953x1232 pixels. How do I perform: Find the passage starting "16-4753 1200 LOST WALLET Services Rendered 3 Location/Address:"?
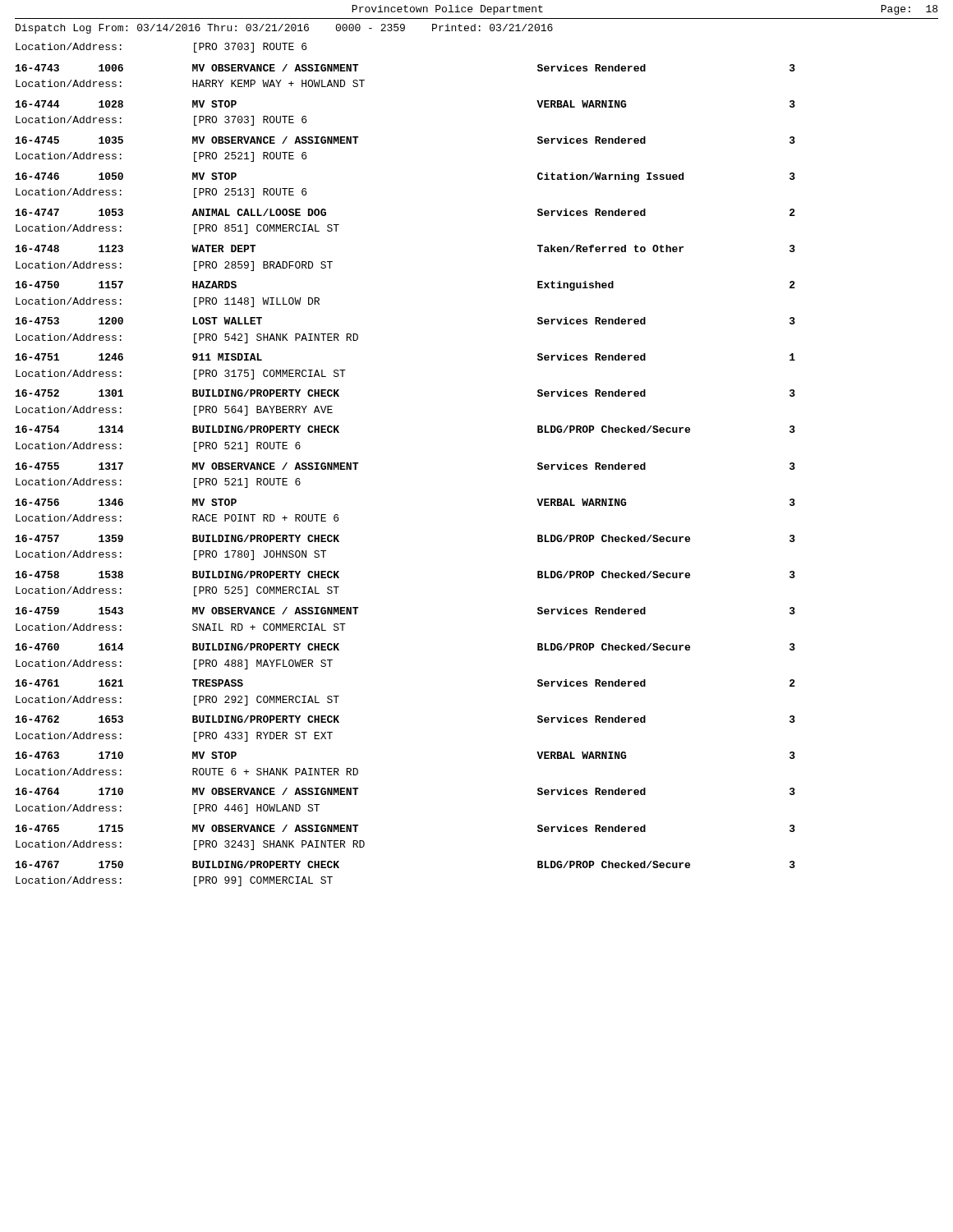coord(37,321)
